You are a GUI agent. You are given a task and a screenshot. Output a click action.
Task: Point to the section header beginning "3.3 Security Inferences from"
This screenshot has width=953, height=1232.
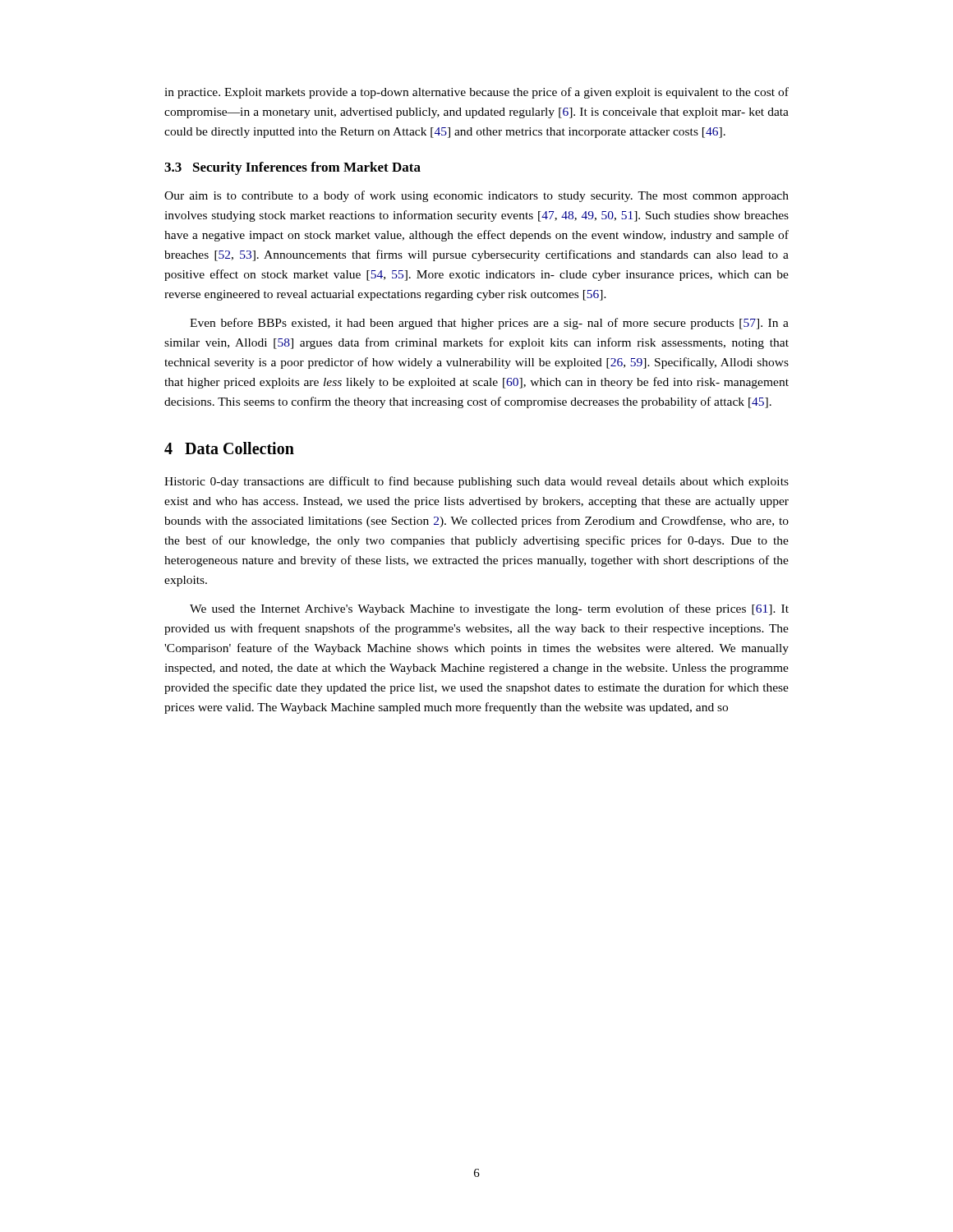click(x=292, y=168)
